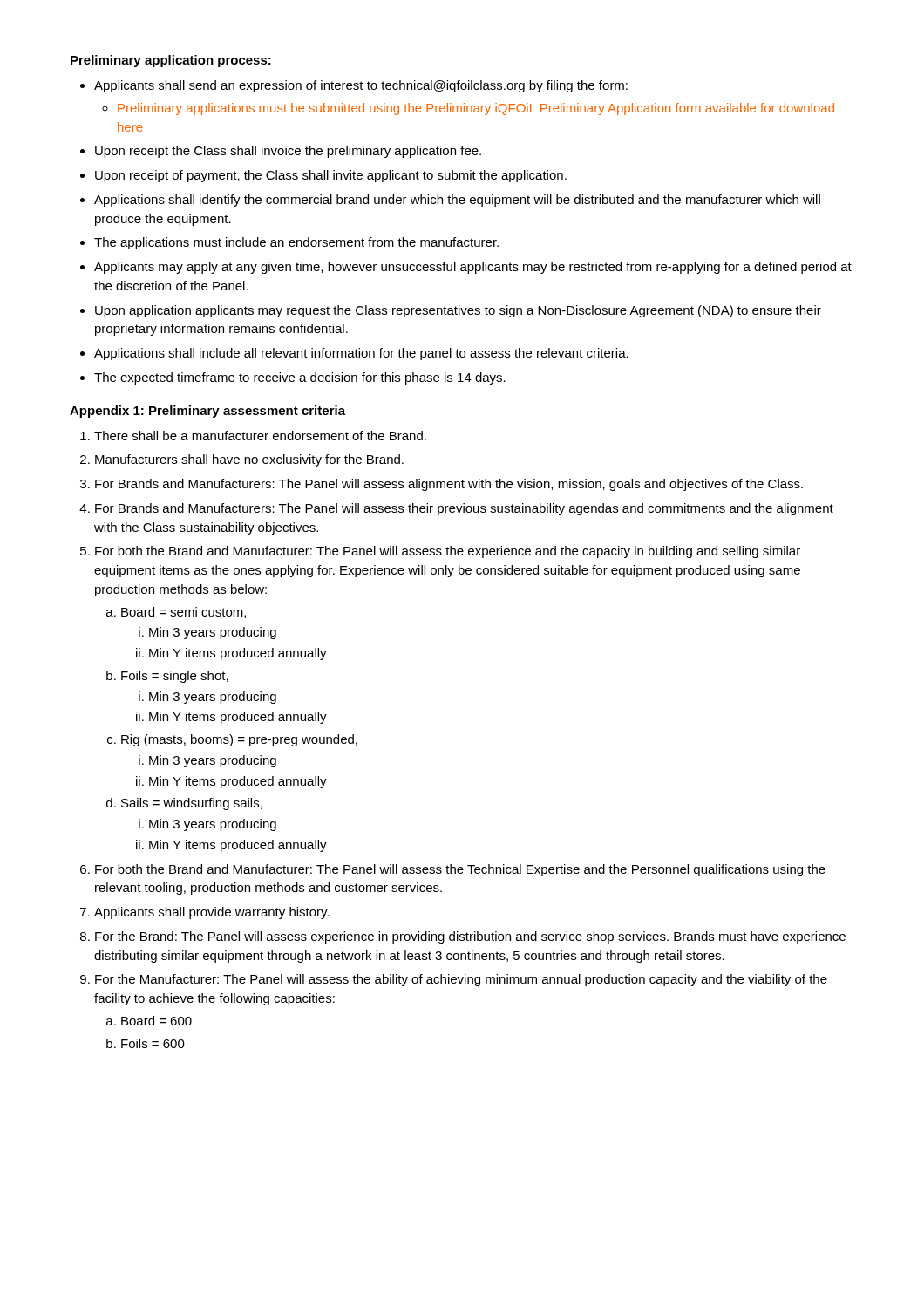Locate the text block starting "Applicants shall send an expression of interest"
924x1308 pixels.
pyautogui.click(x=474, y=107)
